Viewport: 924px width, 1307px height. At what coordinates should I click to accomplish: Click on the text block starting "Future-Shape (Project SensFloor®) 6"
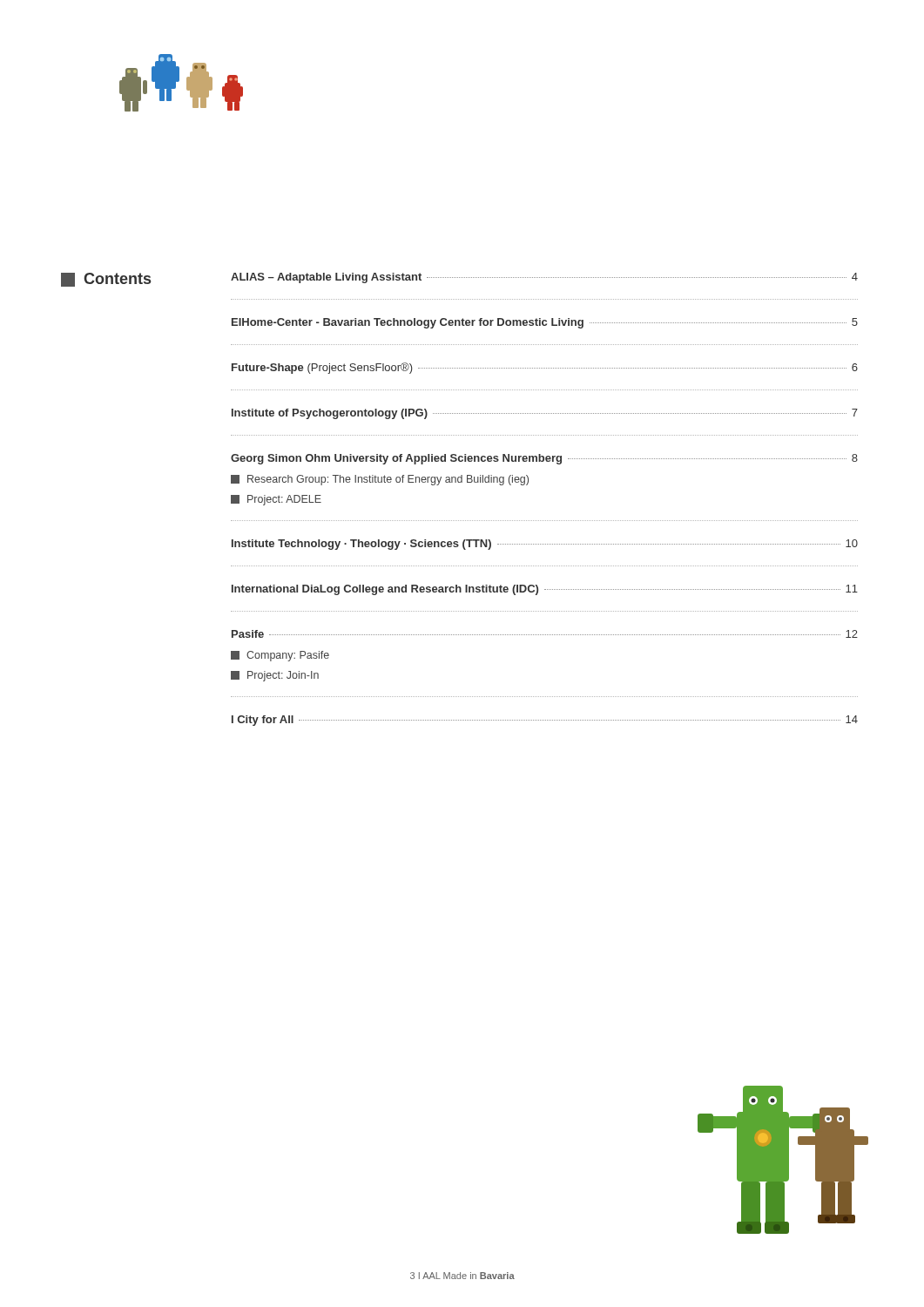[x=544, y=367]
